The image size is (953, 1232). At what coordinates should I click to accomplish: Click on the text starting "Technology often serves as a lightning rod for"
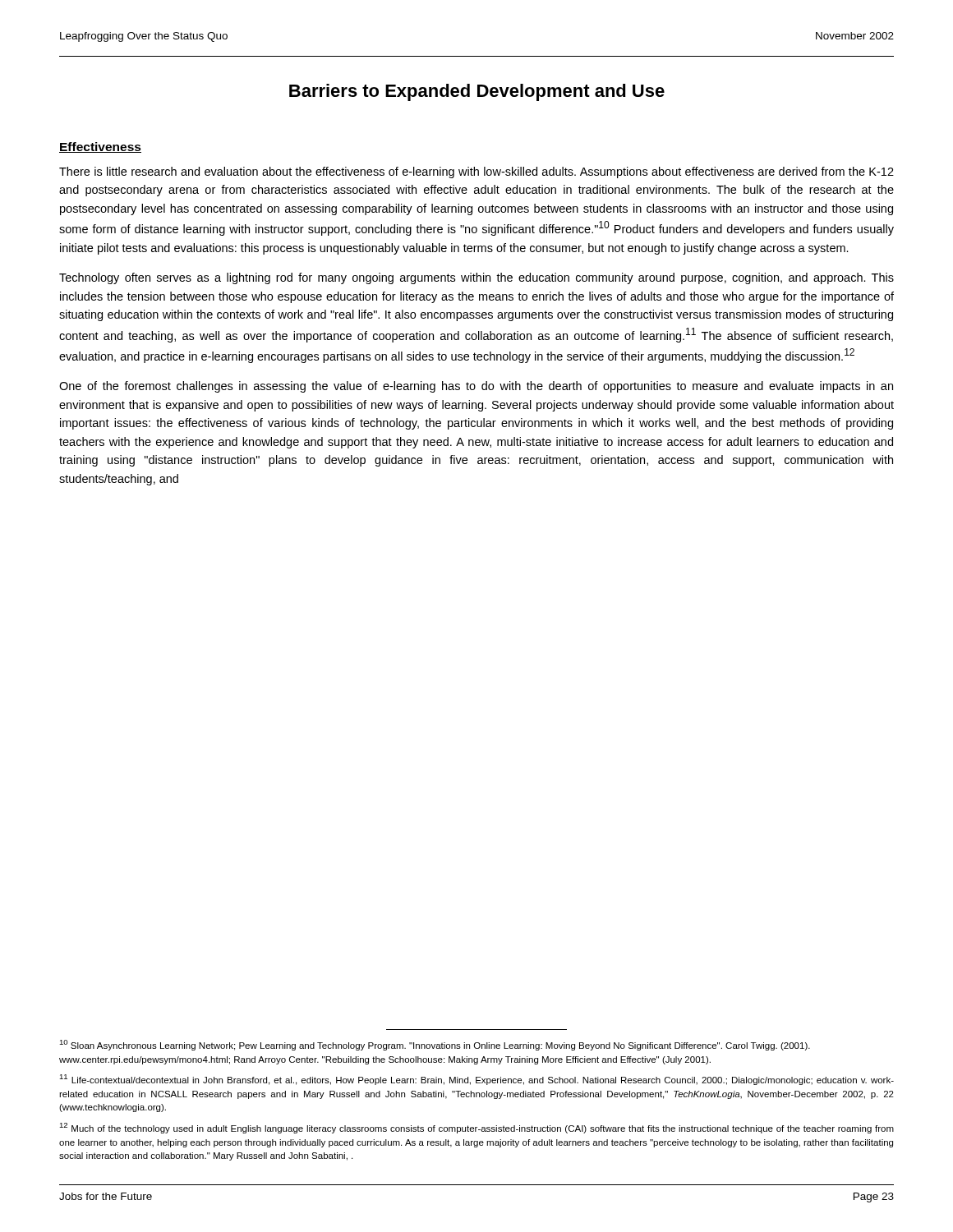(476, 317)
